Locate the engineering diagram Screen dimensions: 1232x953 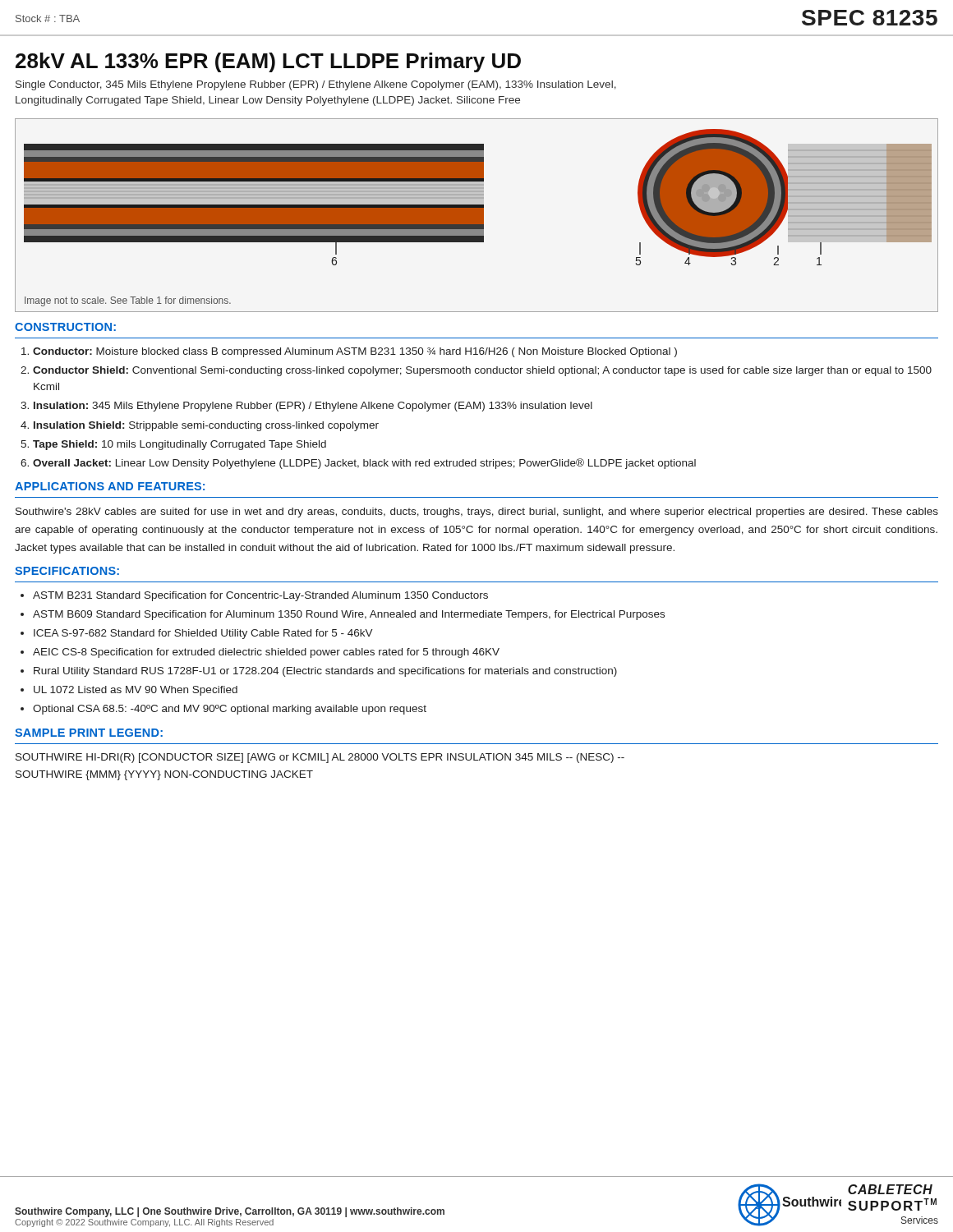476,215
